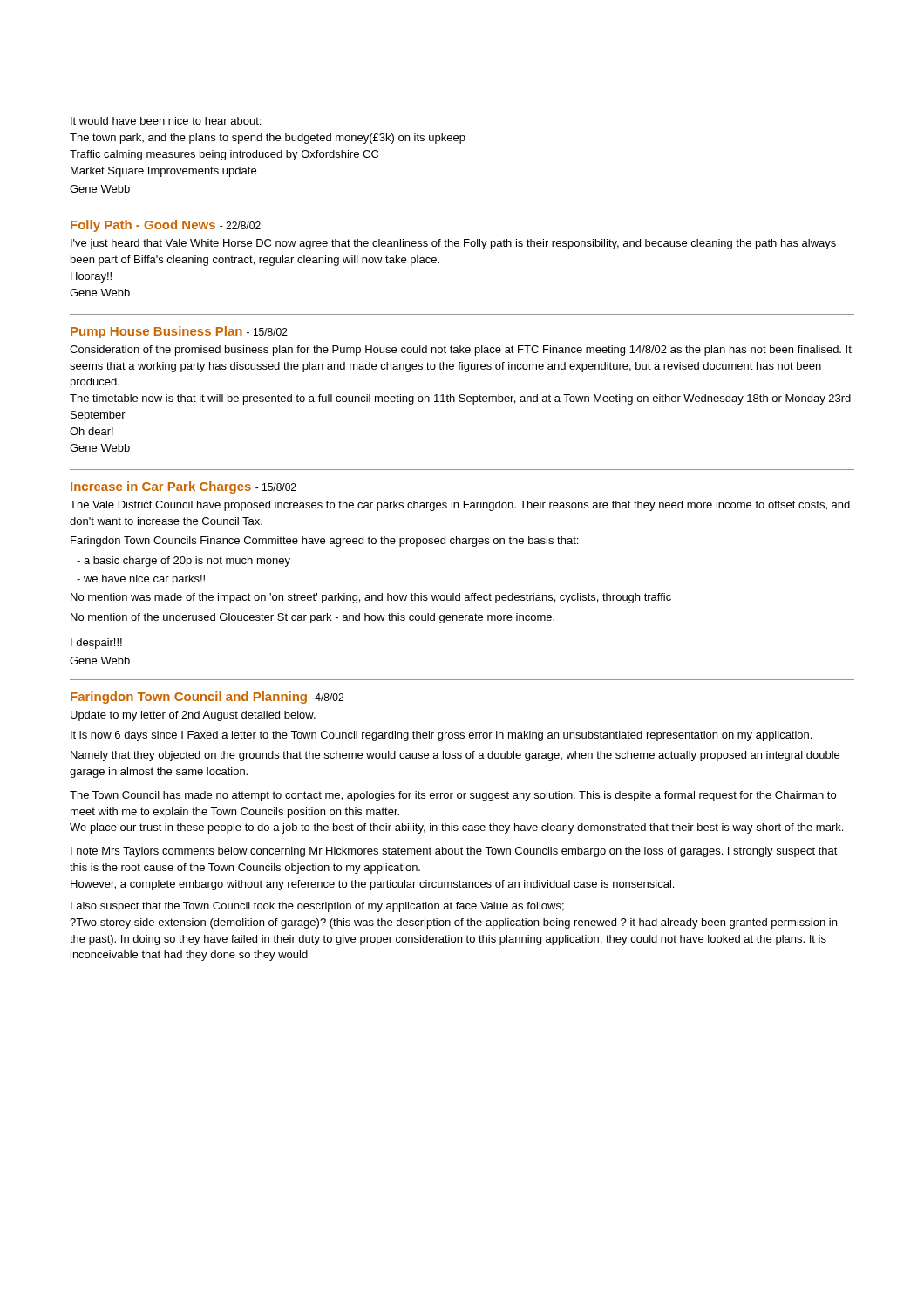924x1308 pixels.
Task: Locate the block of text that opens with "a basic charge of 20p is"
Action: point(183,560)
